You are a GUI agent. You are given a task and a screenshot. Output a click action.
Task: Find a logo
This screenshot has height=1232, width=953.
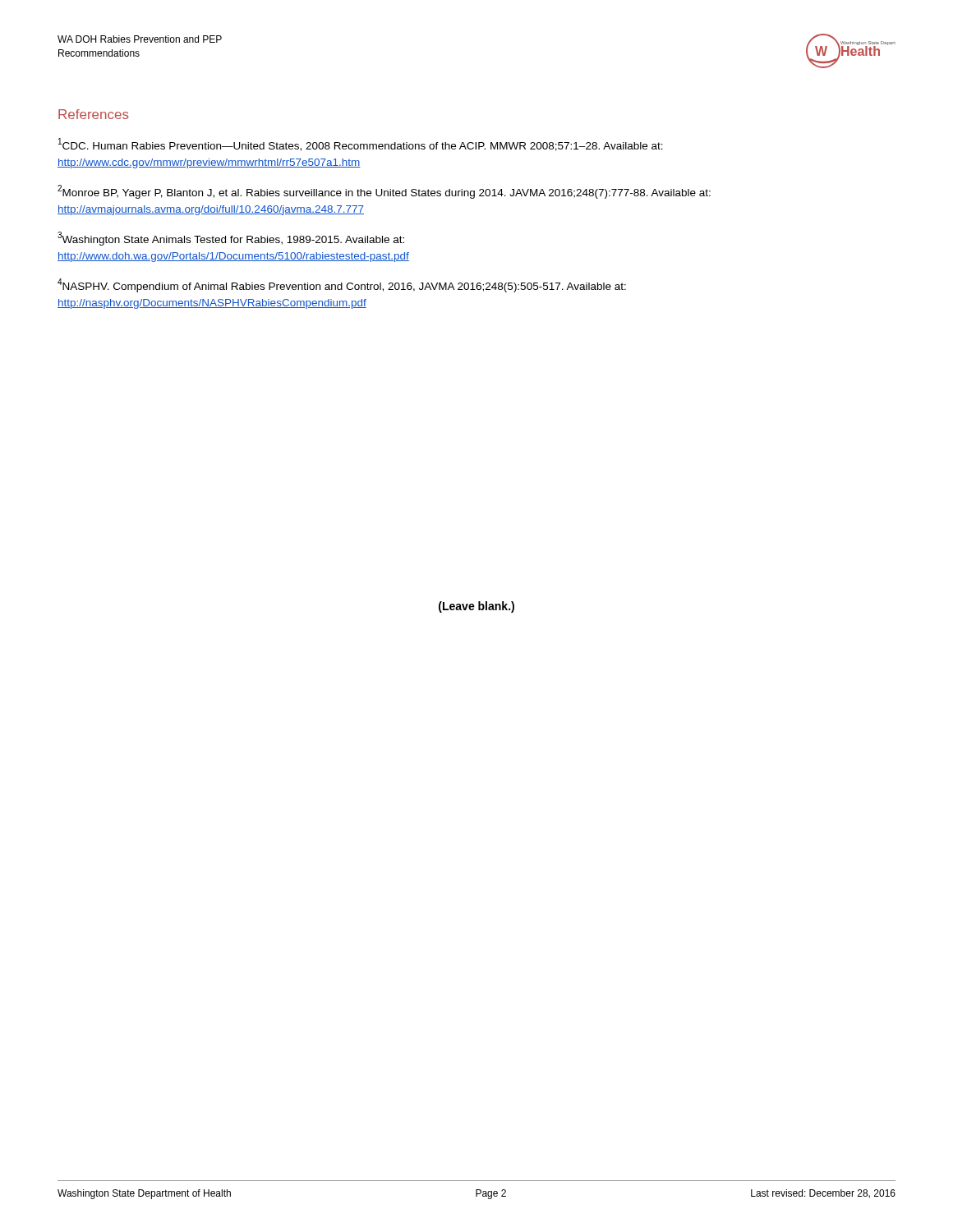coord(850,59)
